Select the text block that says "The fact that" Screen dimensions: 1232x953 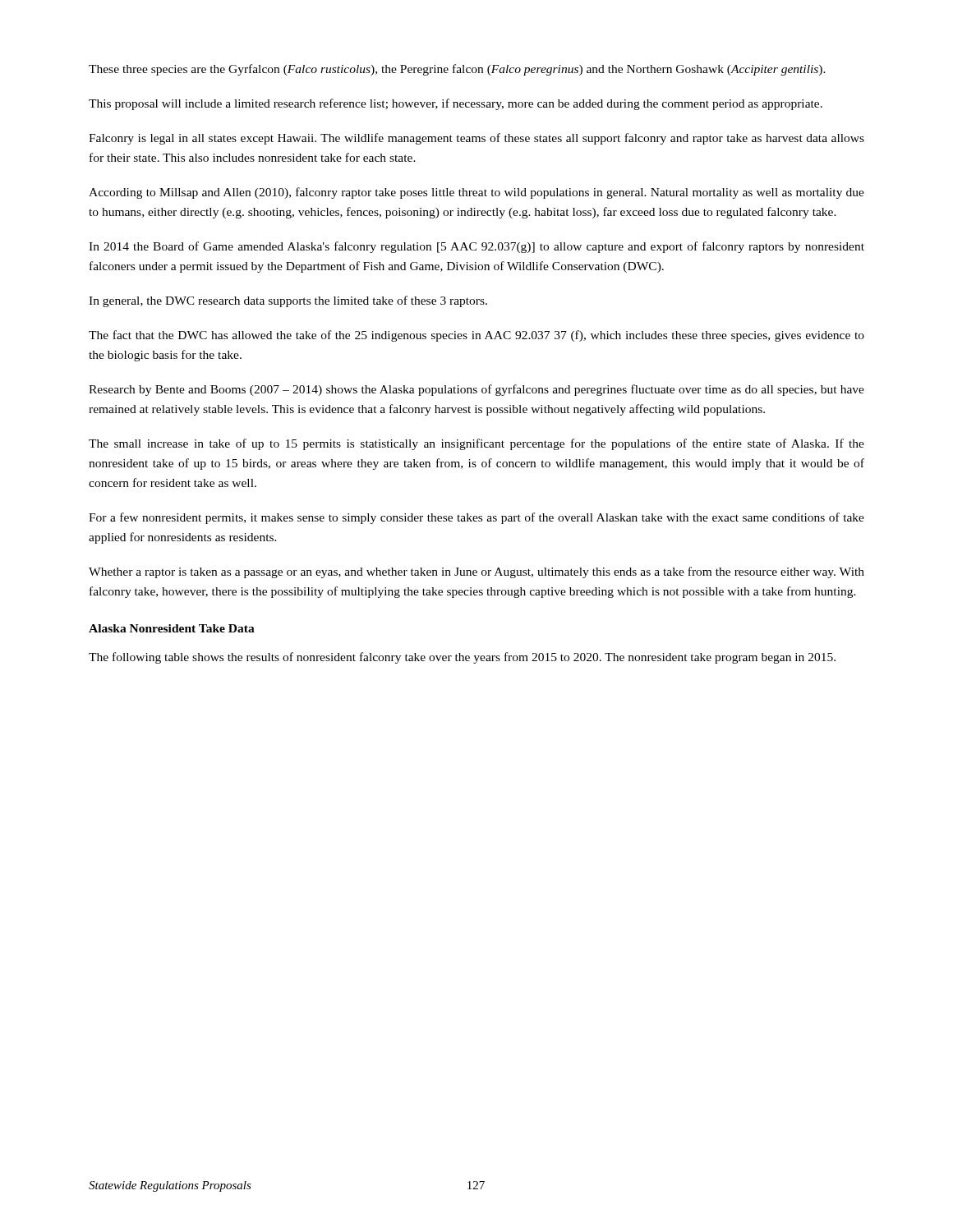476,345
